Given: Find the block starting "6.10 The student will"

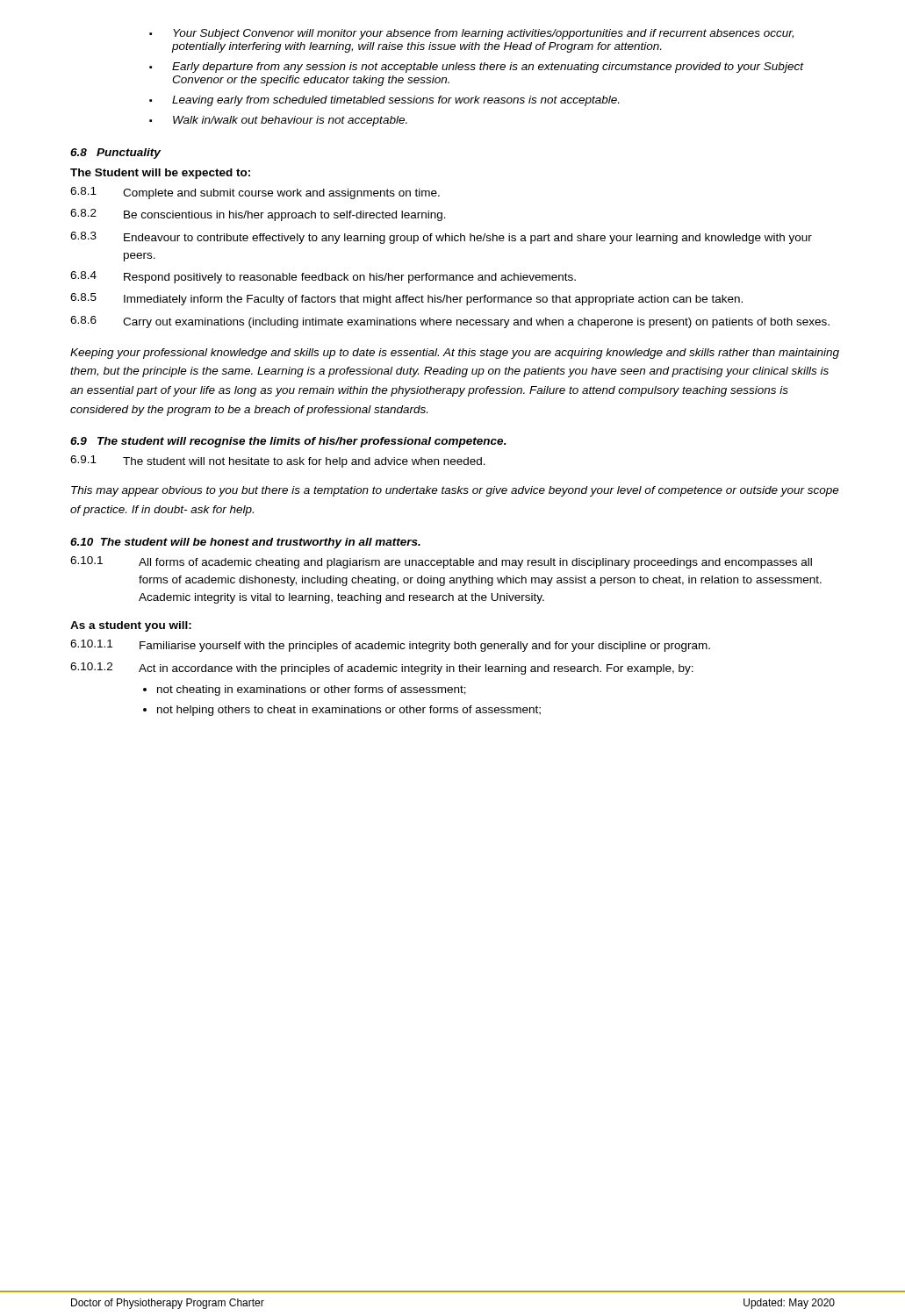Looking at the screenshot, I should (246, 541).
